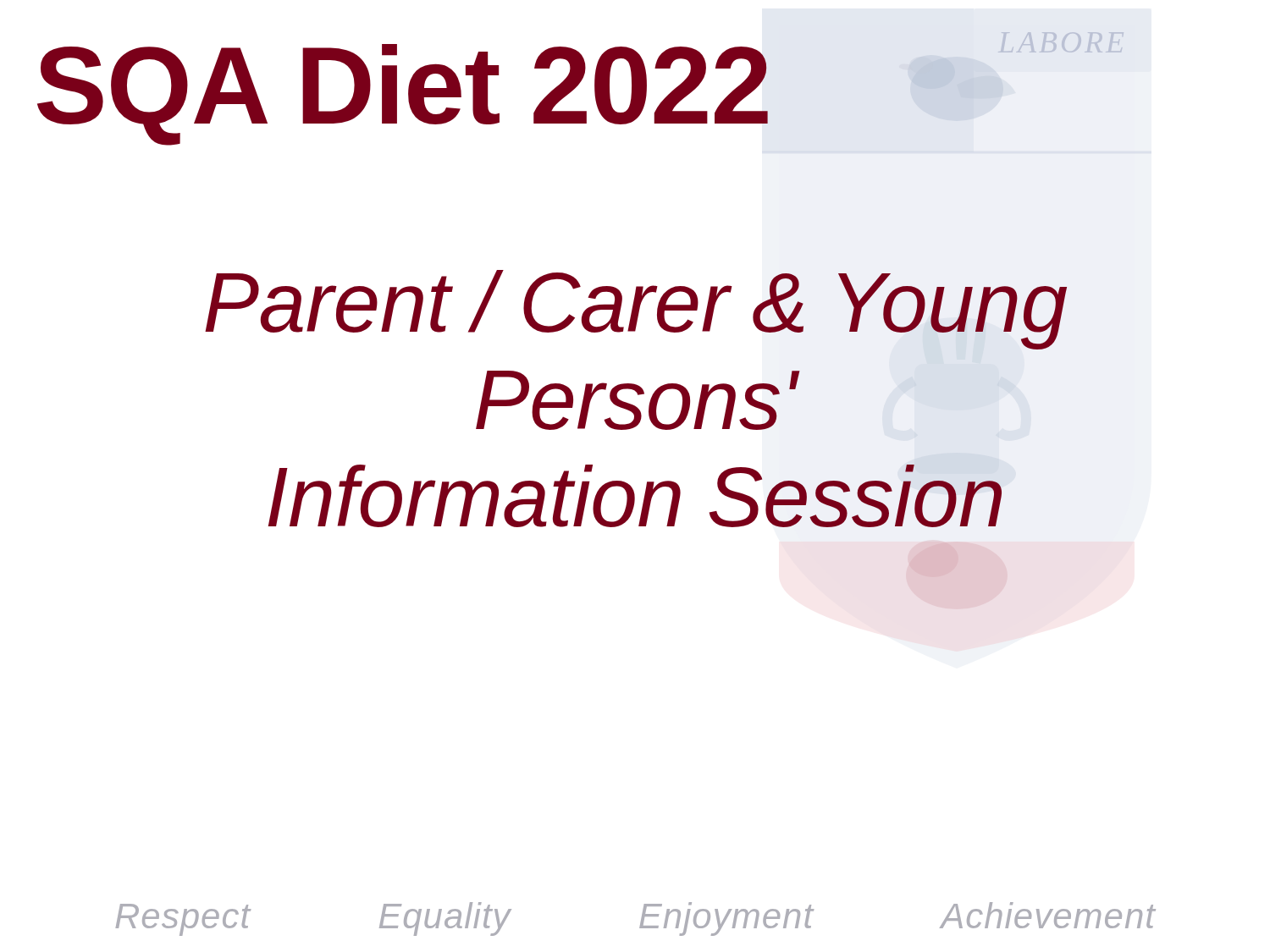Find "SQA Diet 2022" on this page

point(403,86)
